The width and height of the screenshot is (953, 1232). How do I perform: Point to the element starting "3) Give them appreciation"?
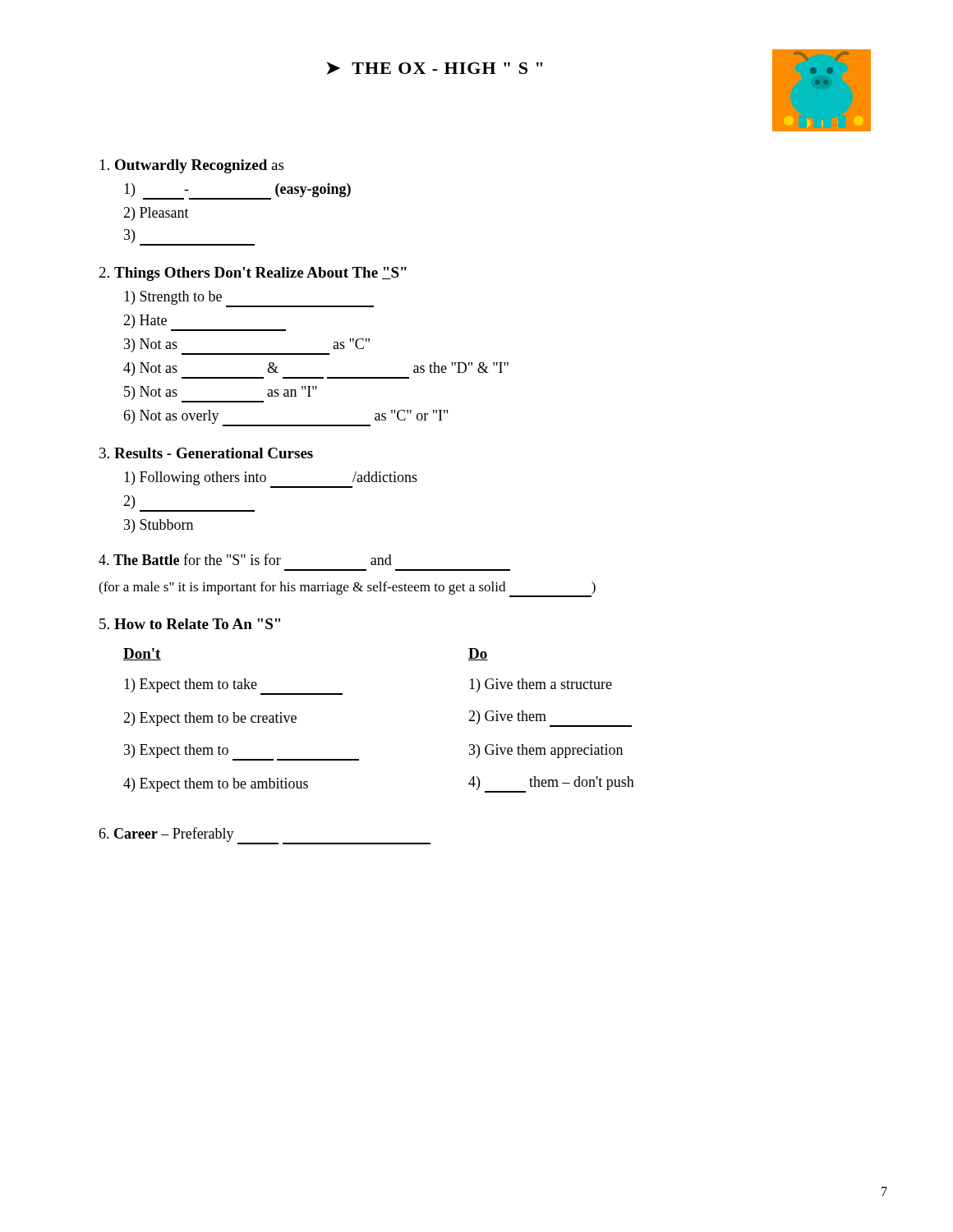coord(546,750)
